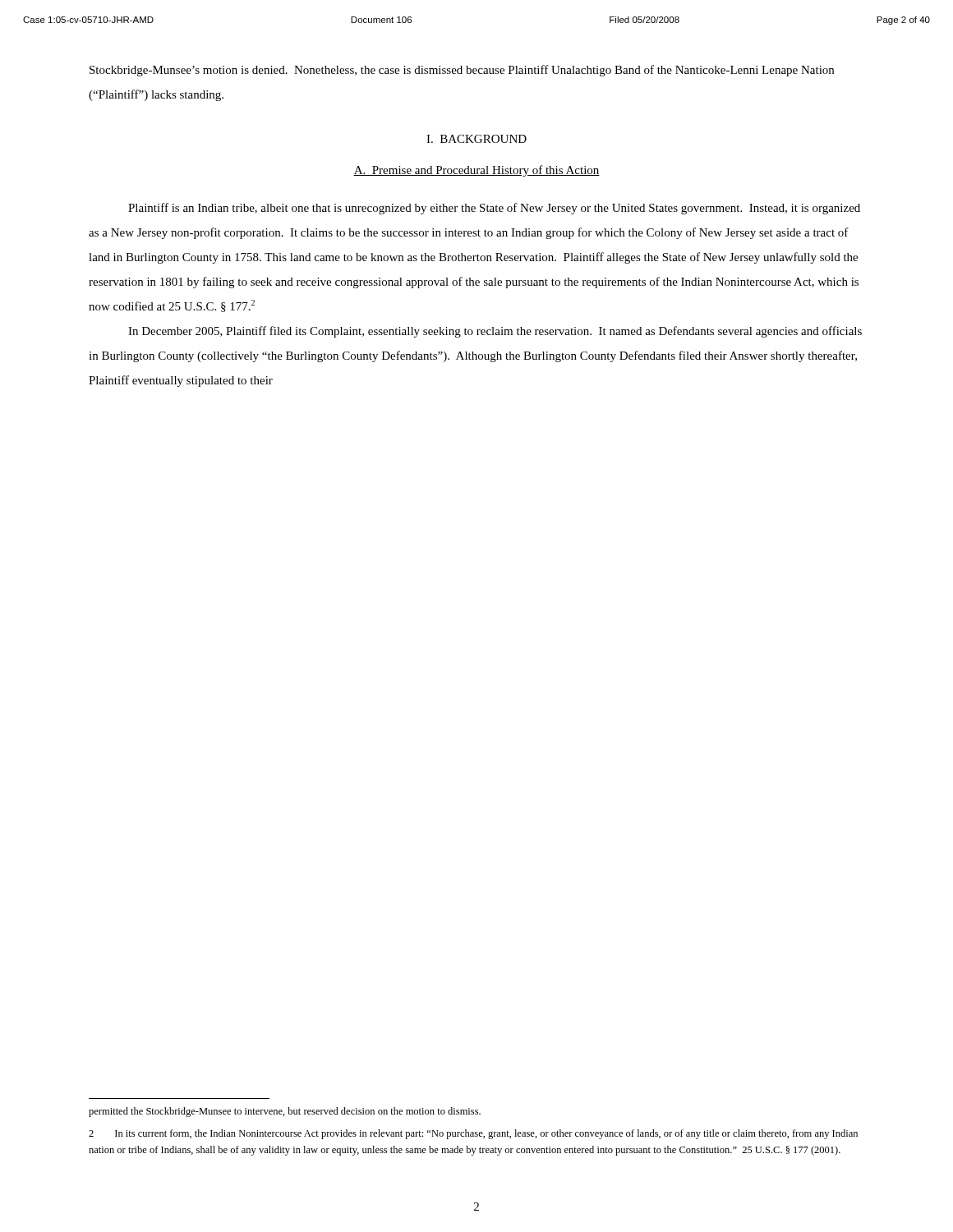Viewport: 953px width, 1232px height.
Task: Locate the block of text that opens with "Plaintiff is an"
Action: click(475, 257)
